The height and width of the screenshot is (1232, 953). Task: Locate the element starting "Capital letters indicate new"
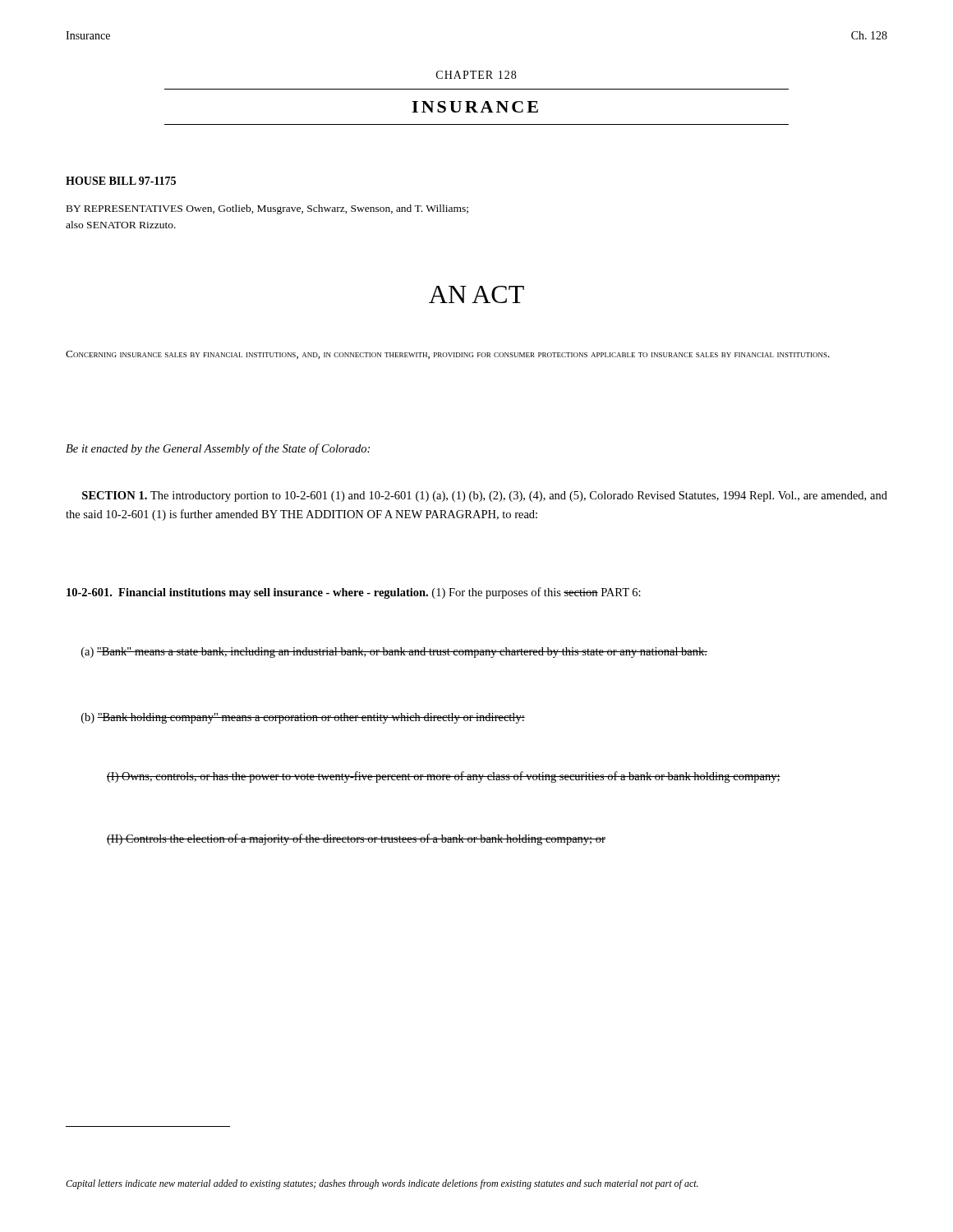click(x=382, y=1184)
